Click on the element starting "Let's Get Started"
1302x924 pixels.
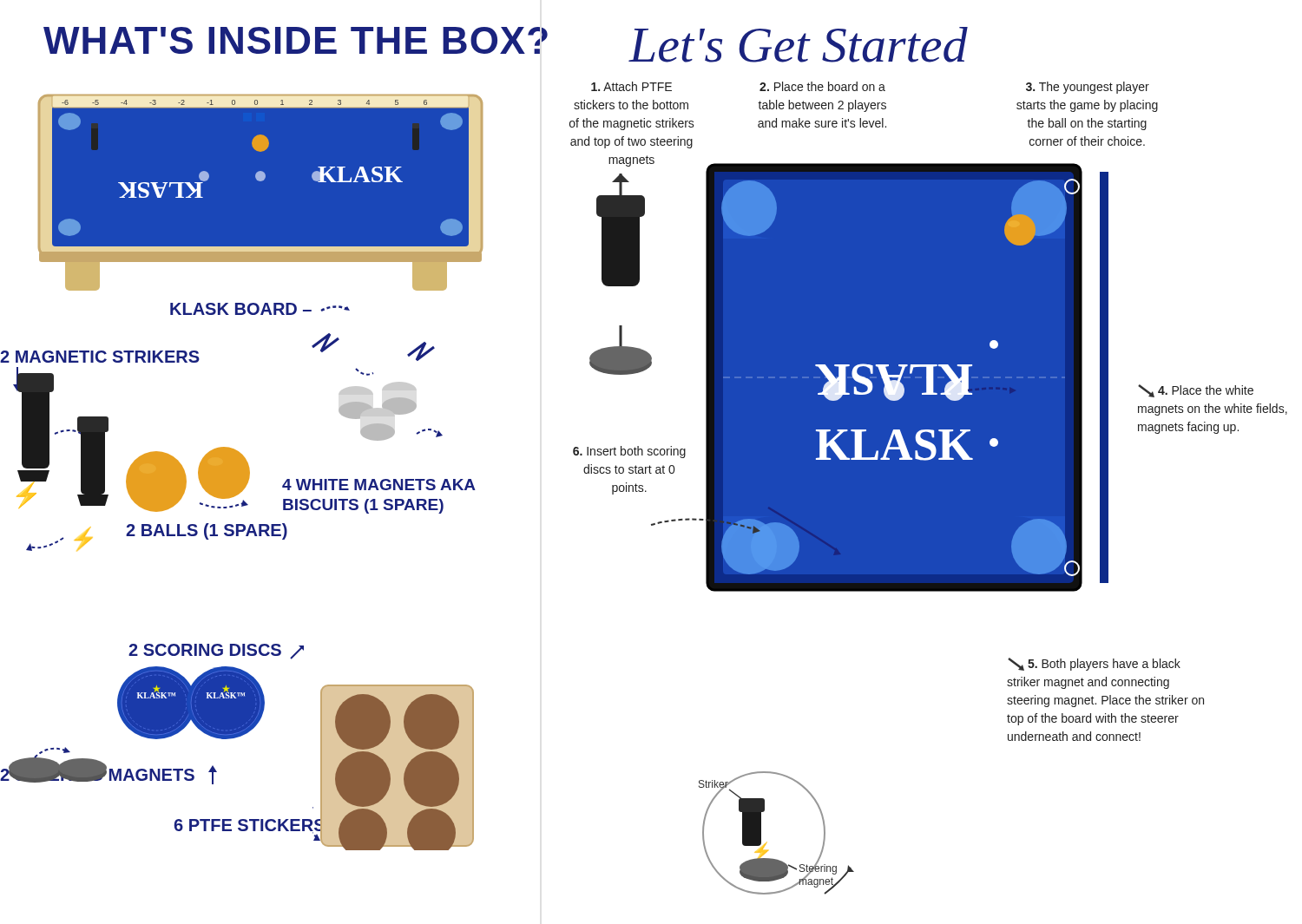point(798,45)
